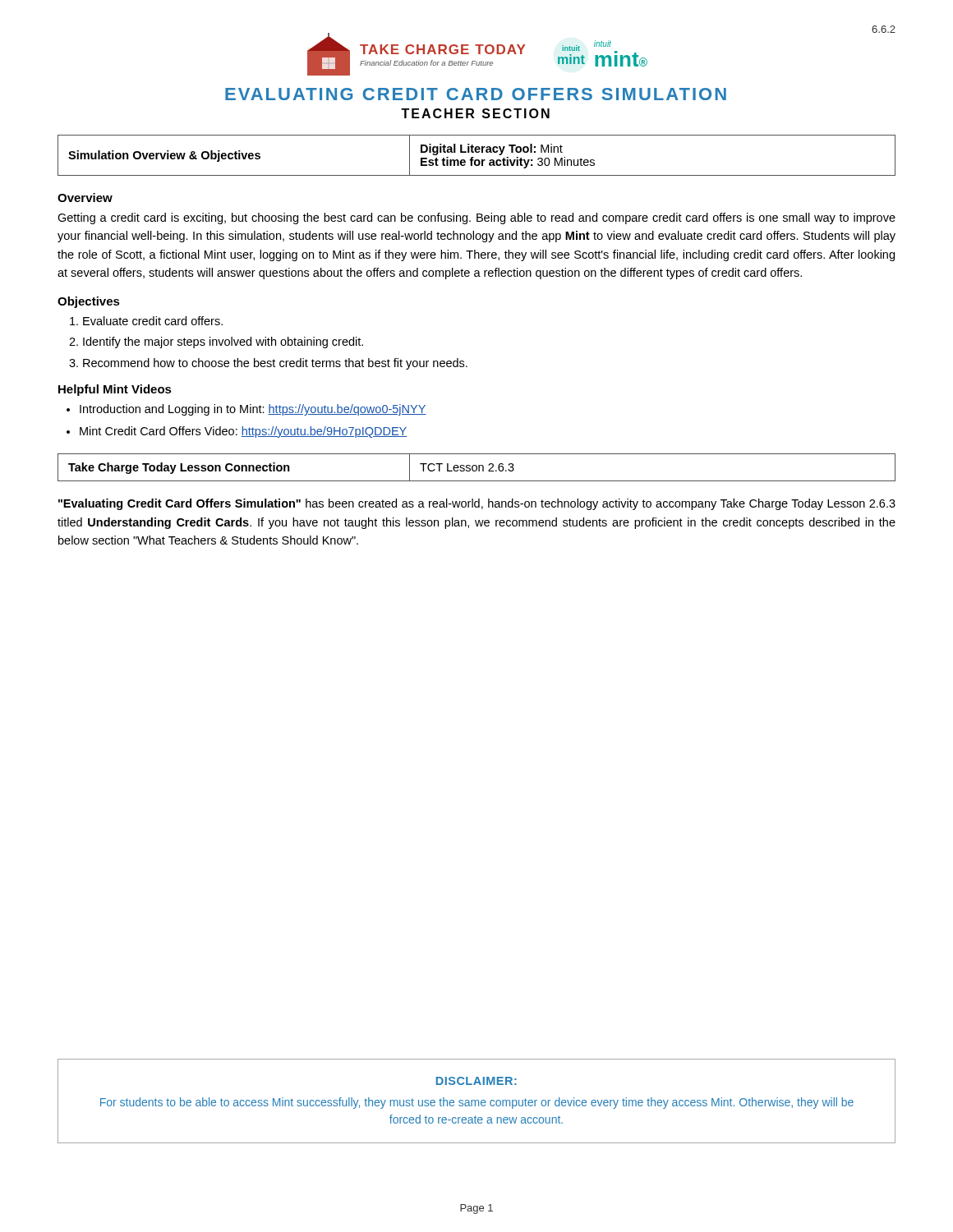Click on the block starting "Getting a credit card is exciting, but choosing"

(476, 245)
